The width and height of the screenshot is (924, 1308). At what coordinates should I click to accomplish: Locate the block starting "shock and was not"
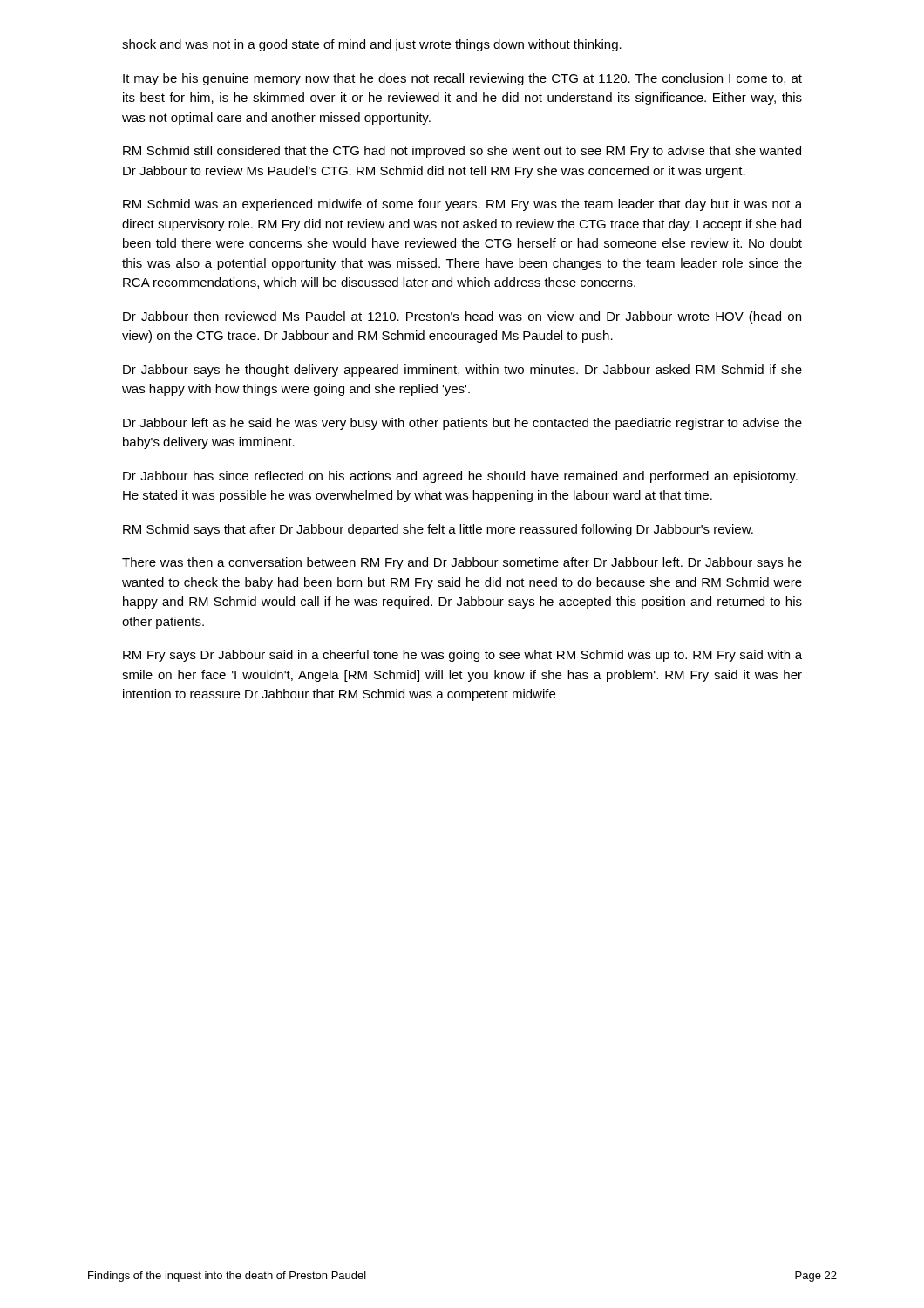pos(372,44)
